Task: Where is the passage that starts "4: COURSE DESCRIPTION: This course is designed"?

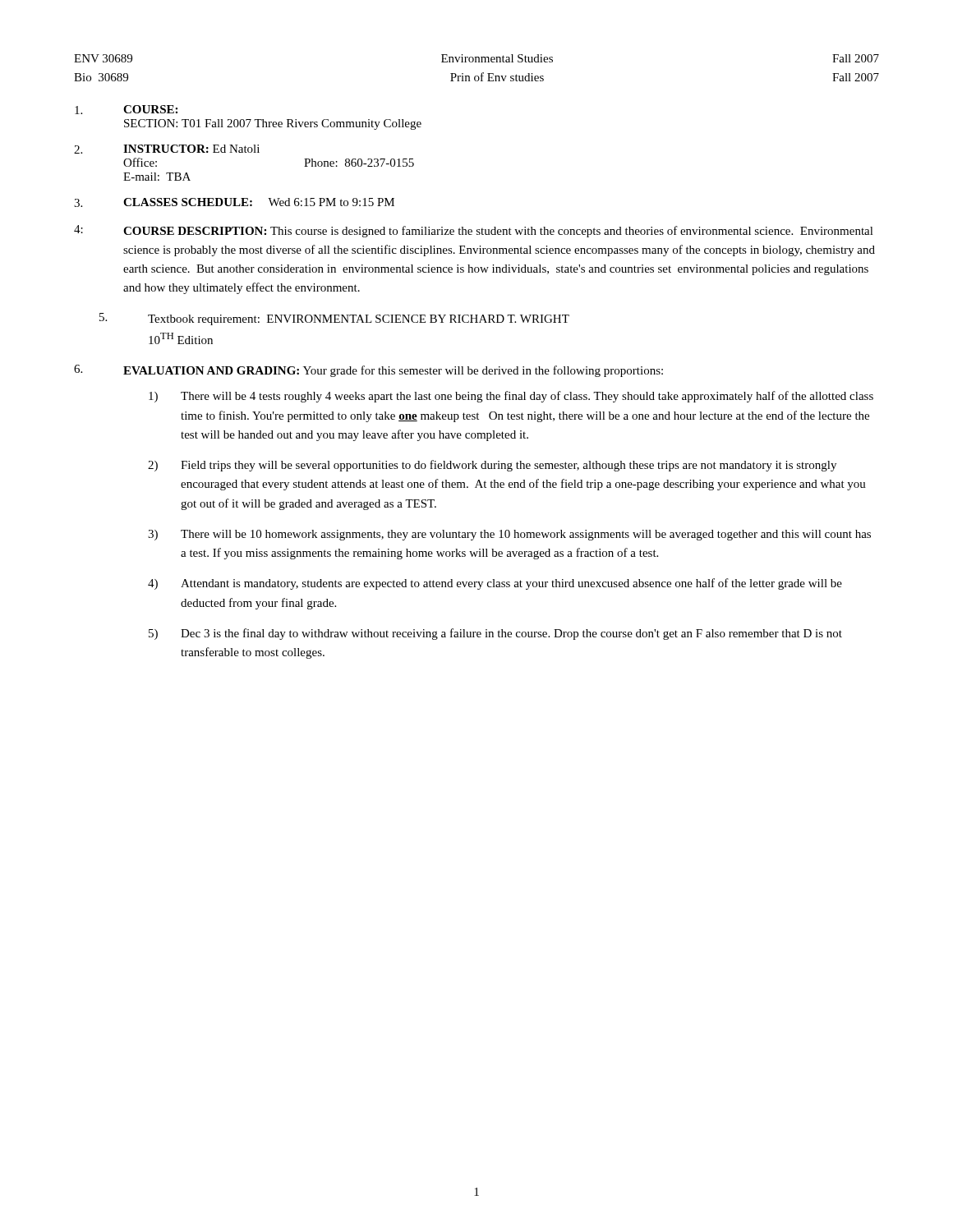Action: click(476, 260)
